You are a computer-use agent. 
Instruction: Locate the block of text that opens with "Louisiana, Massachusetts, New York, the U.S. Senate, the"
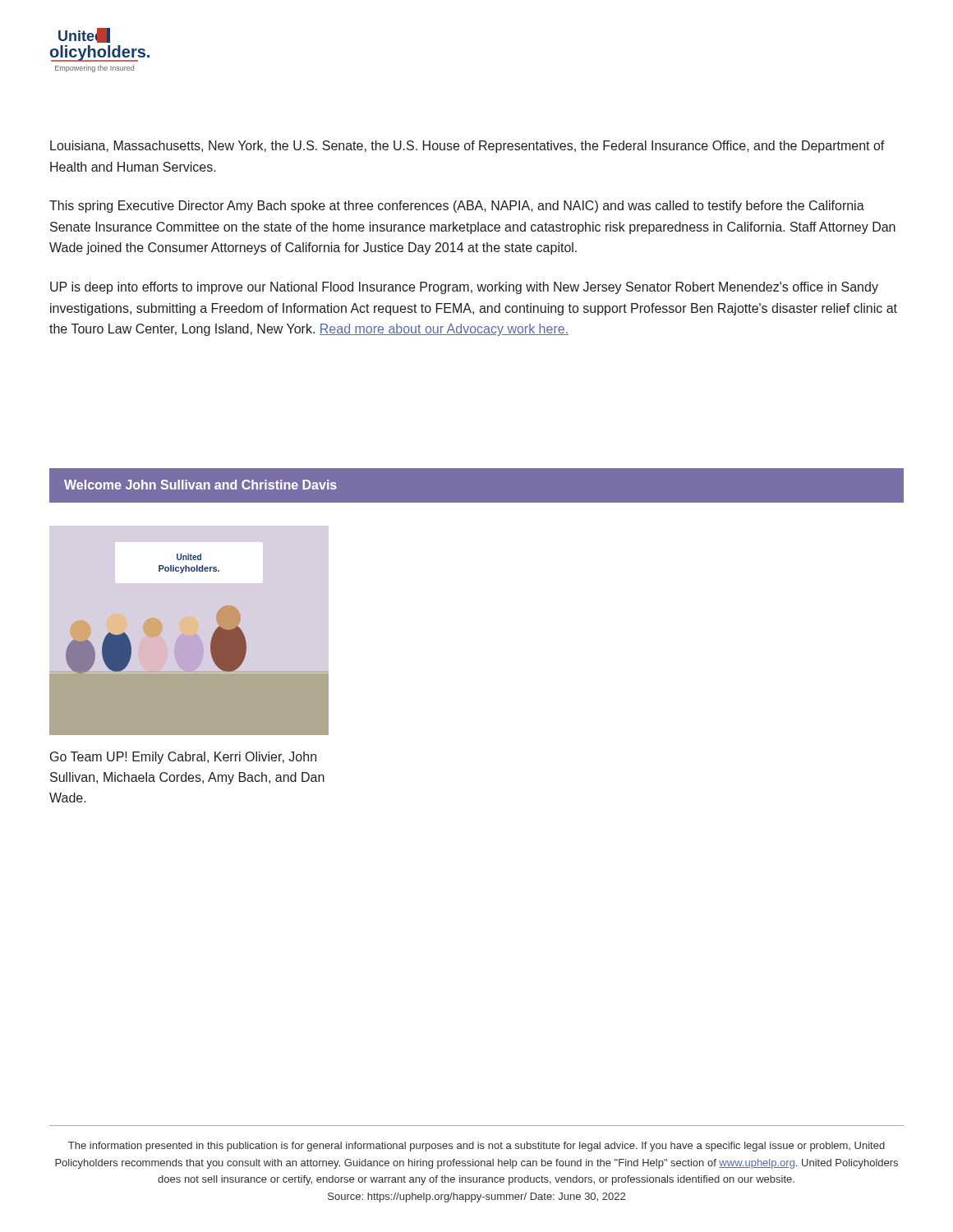[467, 156]
